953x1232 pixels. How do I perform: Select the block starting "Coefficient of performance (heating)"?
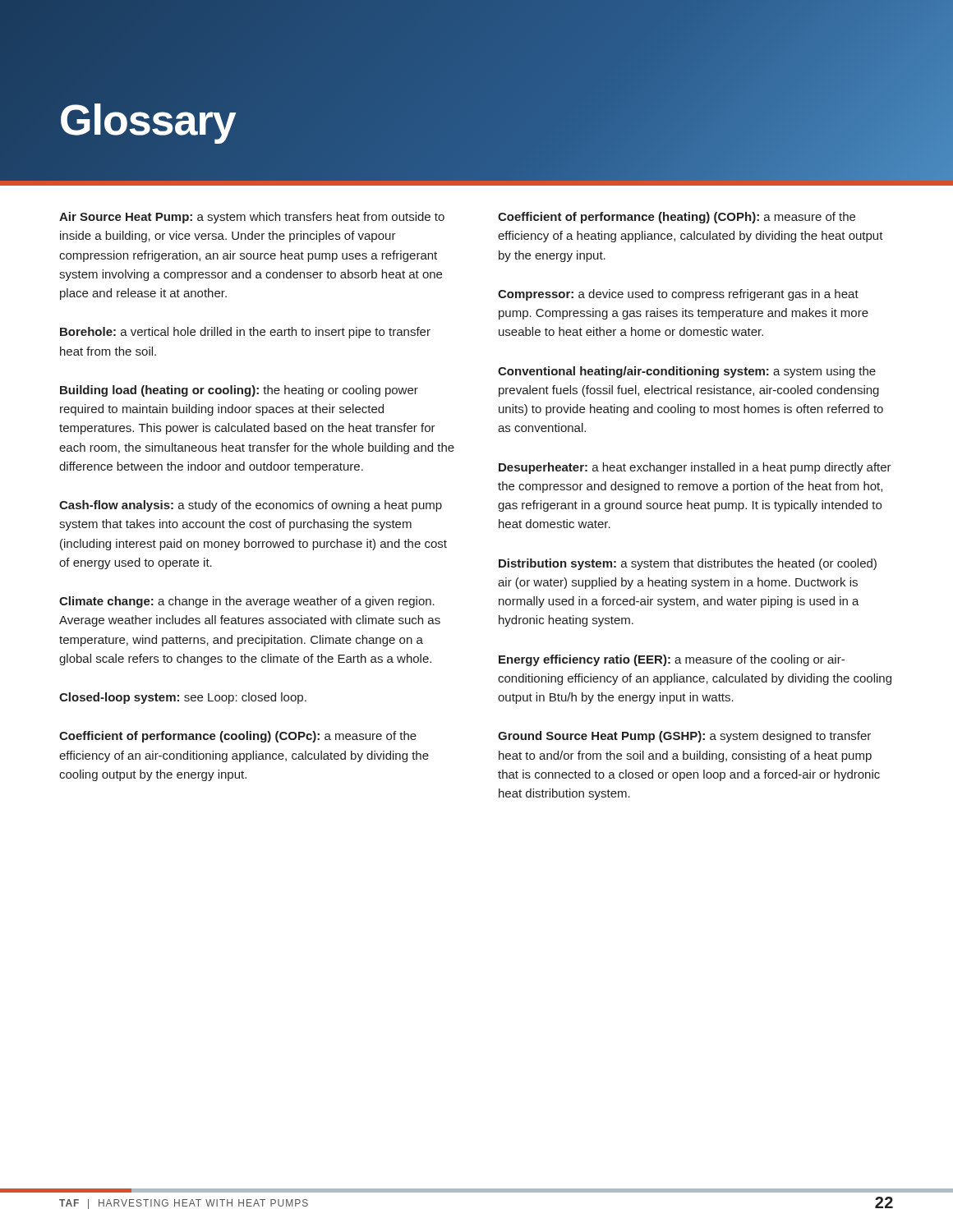tap(690, 235)
